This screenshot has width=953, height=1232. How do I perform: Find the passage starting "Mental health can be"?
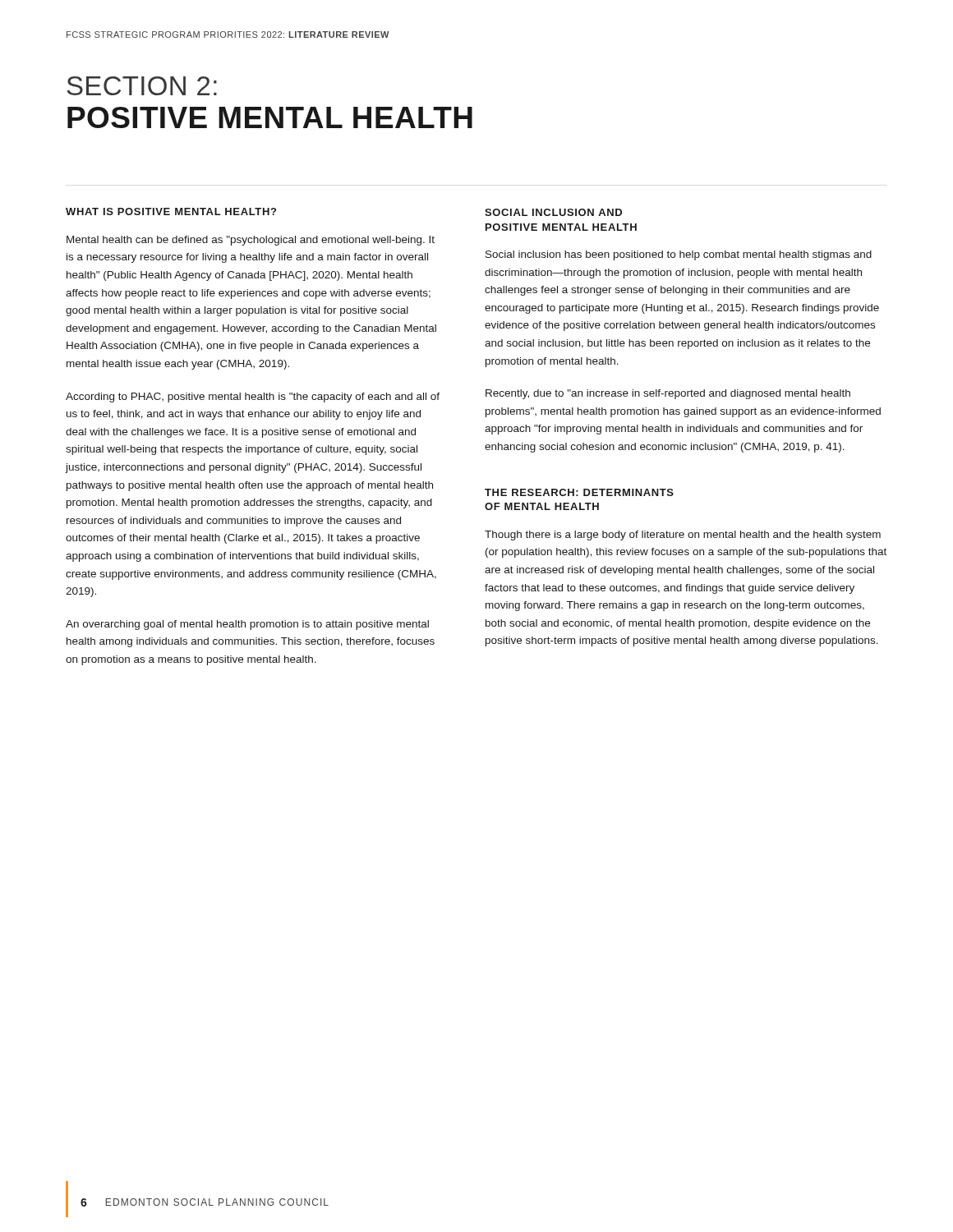(x=251, y=301)
